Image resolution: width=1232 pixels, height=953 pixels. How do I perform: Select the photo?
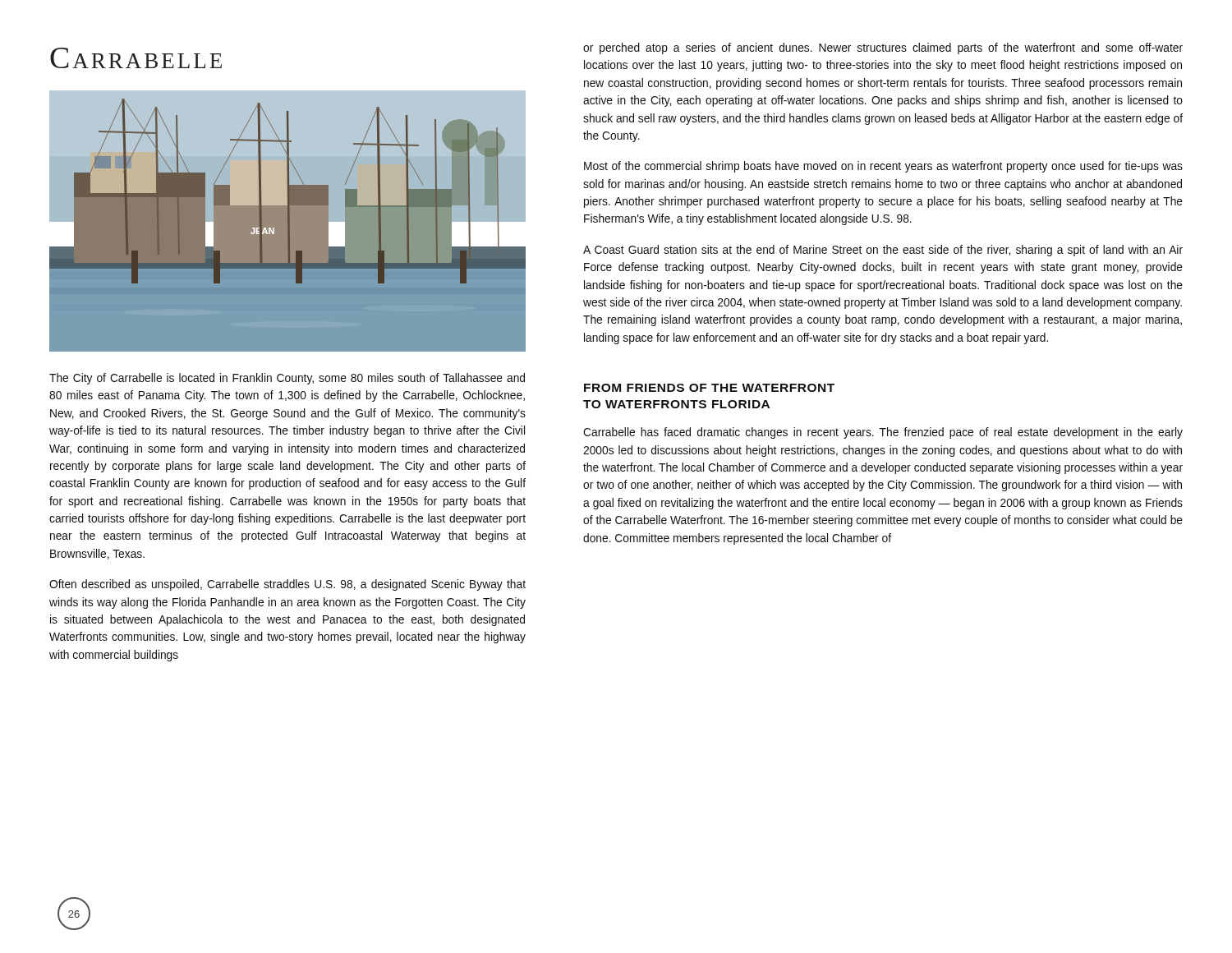pyautogui.click(x=287, y=221)
